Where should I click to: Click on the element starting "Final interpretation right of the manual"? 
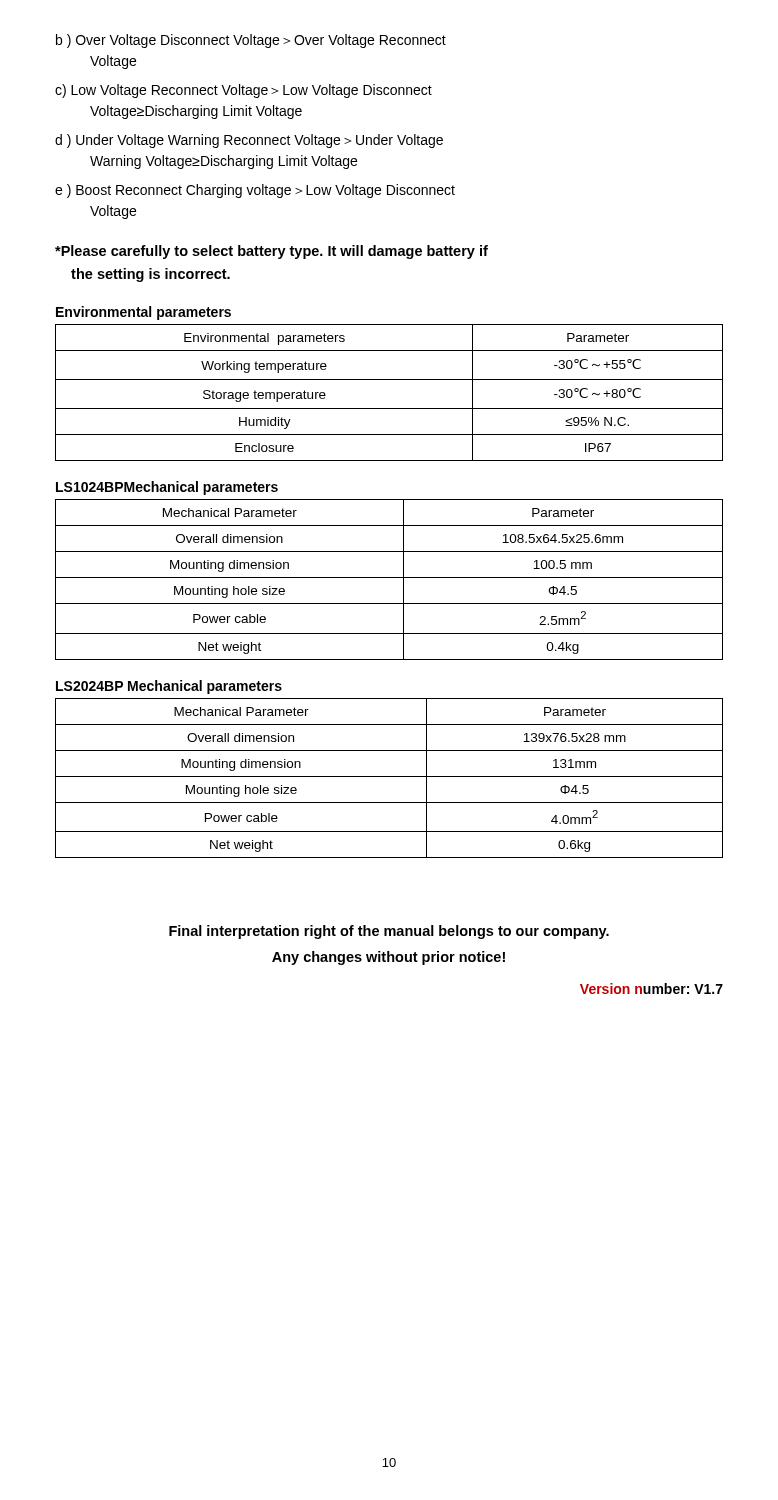[x=389, y=944]
